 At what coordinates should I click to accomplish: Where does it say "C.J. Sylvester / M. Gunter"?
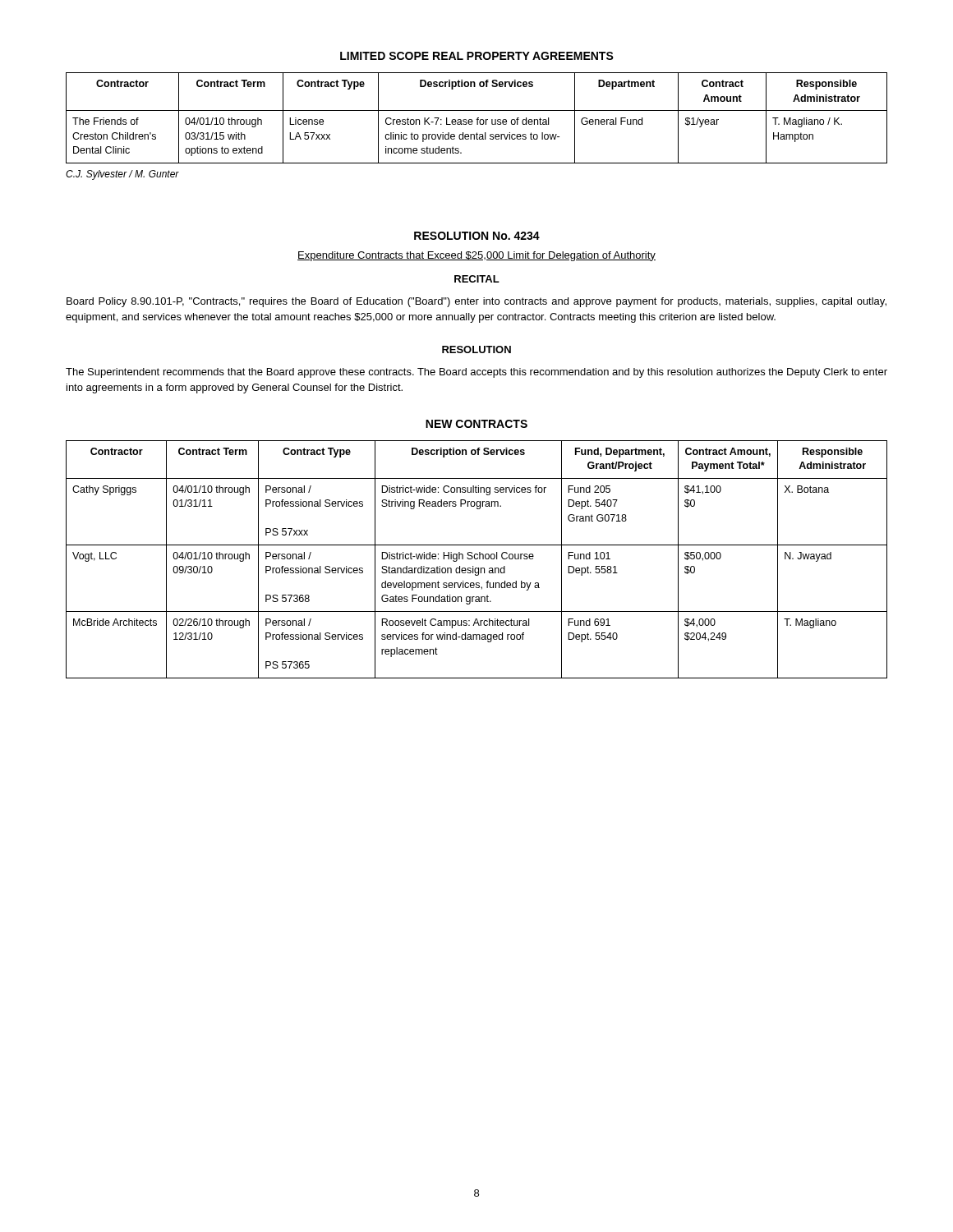click(x=122, y=174)
